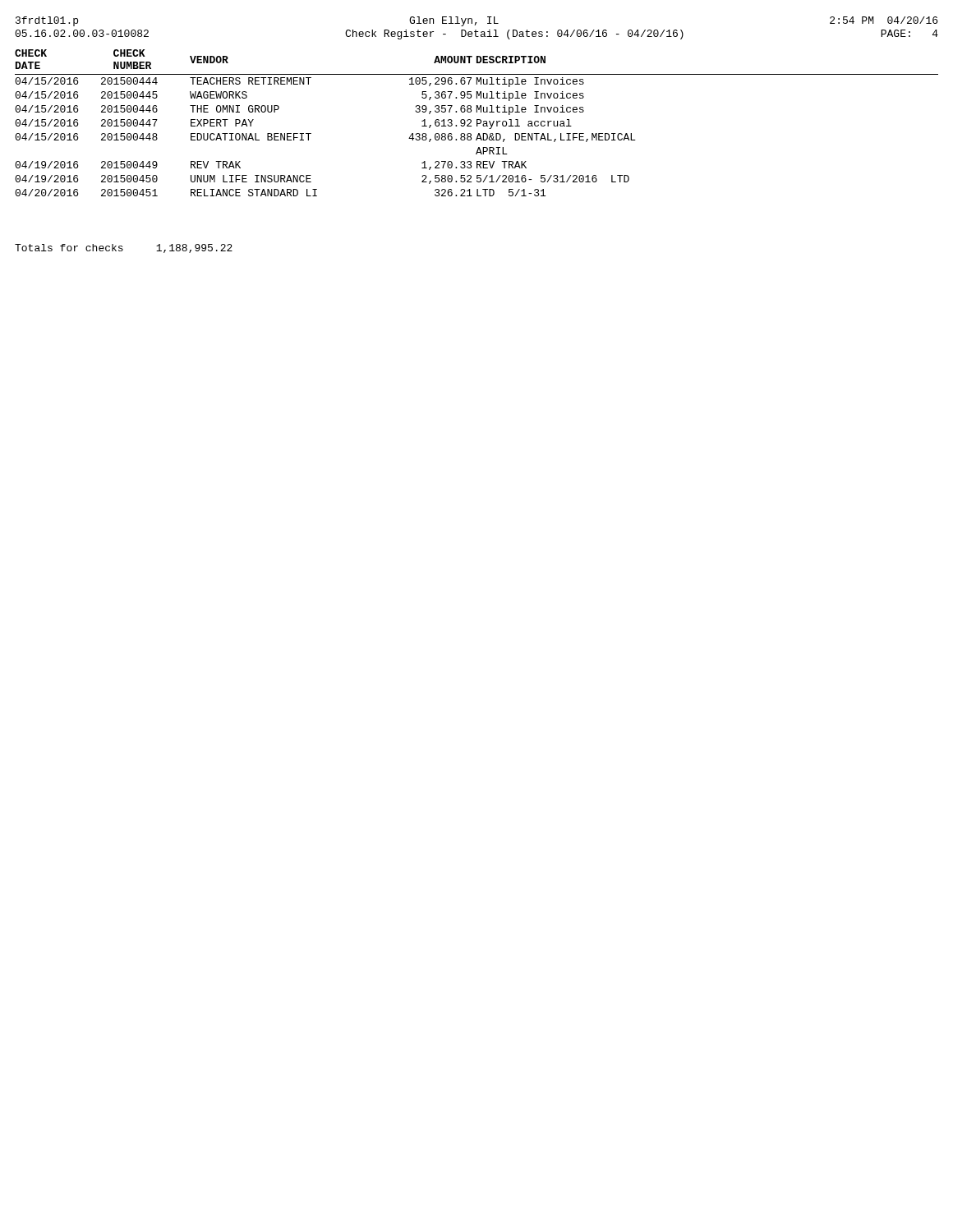Point to the block starting "Totals for checks 1,188,995.22"
The height and width of the screenshot is (1232, 953).
tap(124, 248)
